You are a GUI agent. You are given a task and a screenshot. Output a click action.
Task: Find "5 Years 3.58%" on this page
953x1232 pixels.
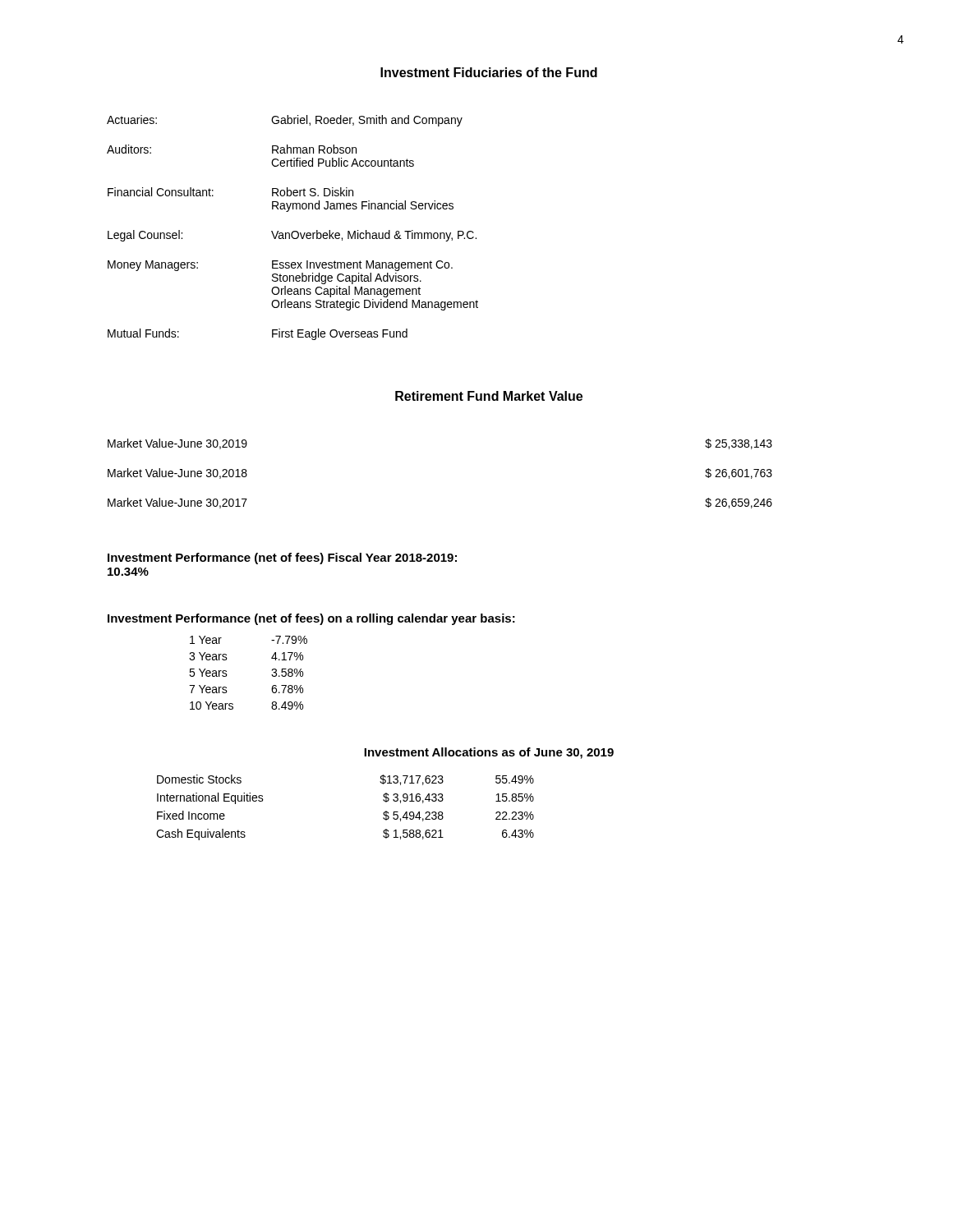(263, 673)
